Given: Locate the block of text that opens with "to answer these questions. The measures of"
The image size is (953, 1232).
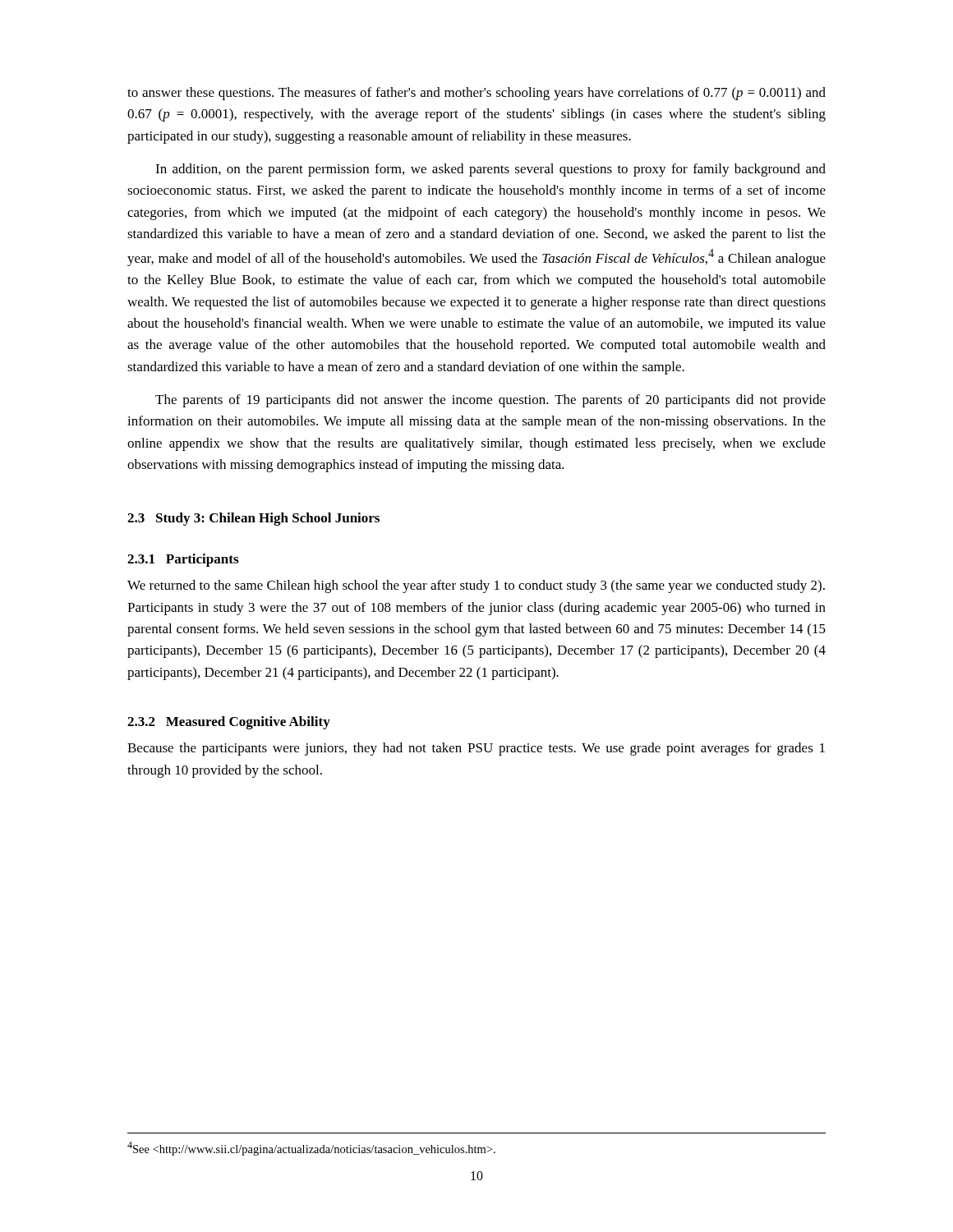Looking at the screenshot, I should [x=476, y=115].
